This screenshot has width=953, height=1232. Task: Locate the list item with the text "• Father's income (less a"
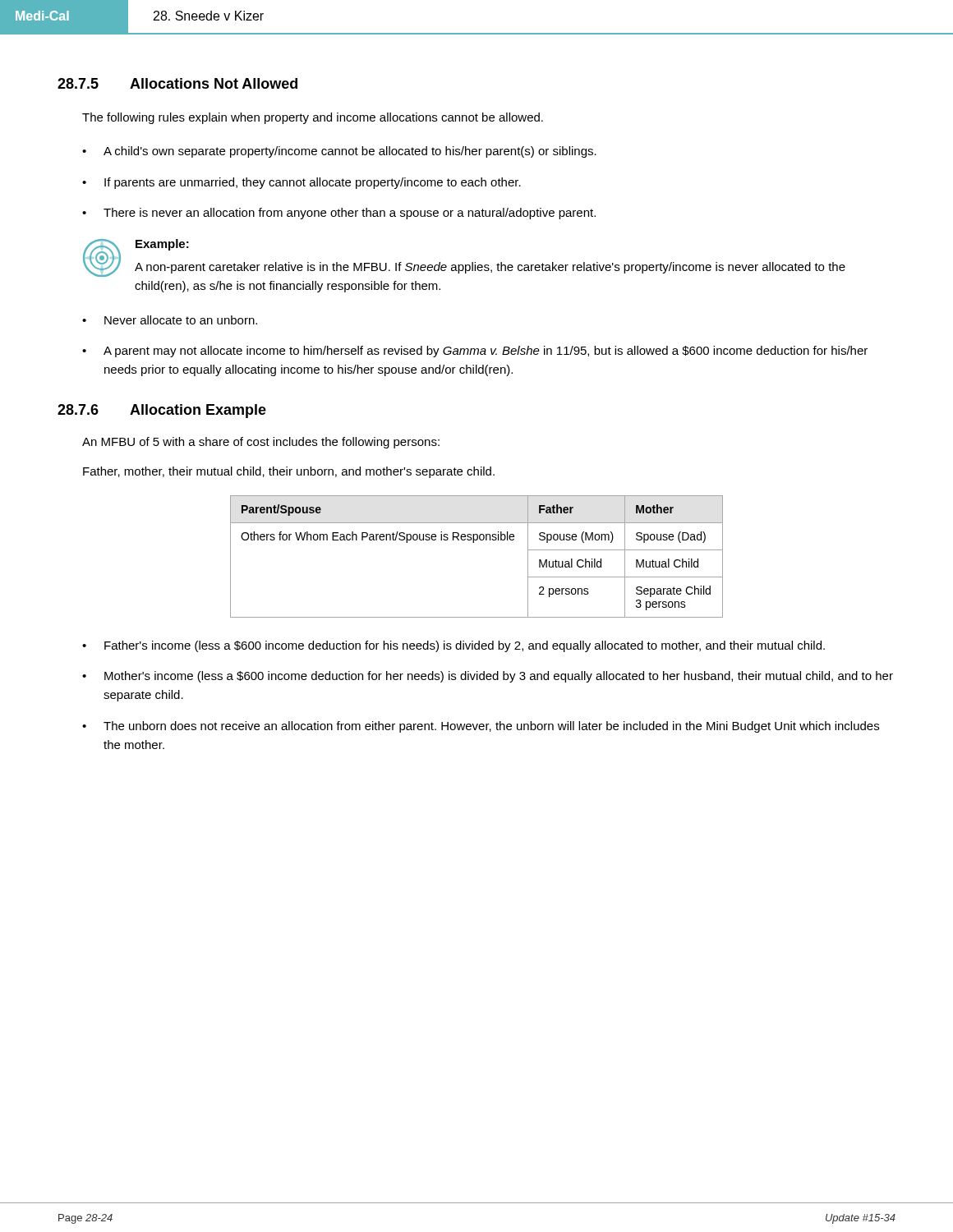pos(454,645)
